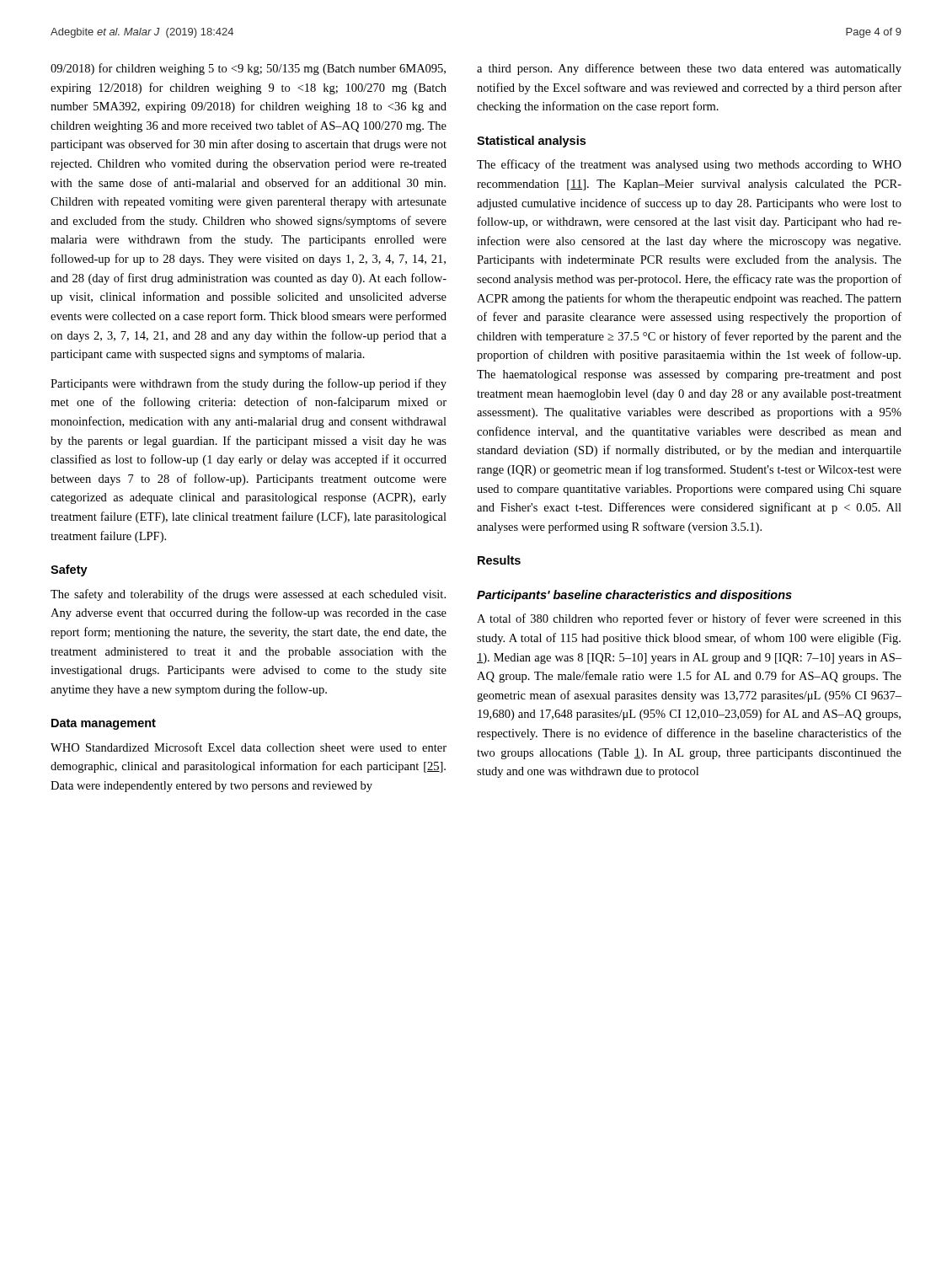Locate the section header containing "Data management"

(103, 723)
